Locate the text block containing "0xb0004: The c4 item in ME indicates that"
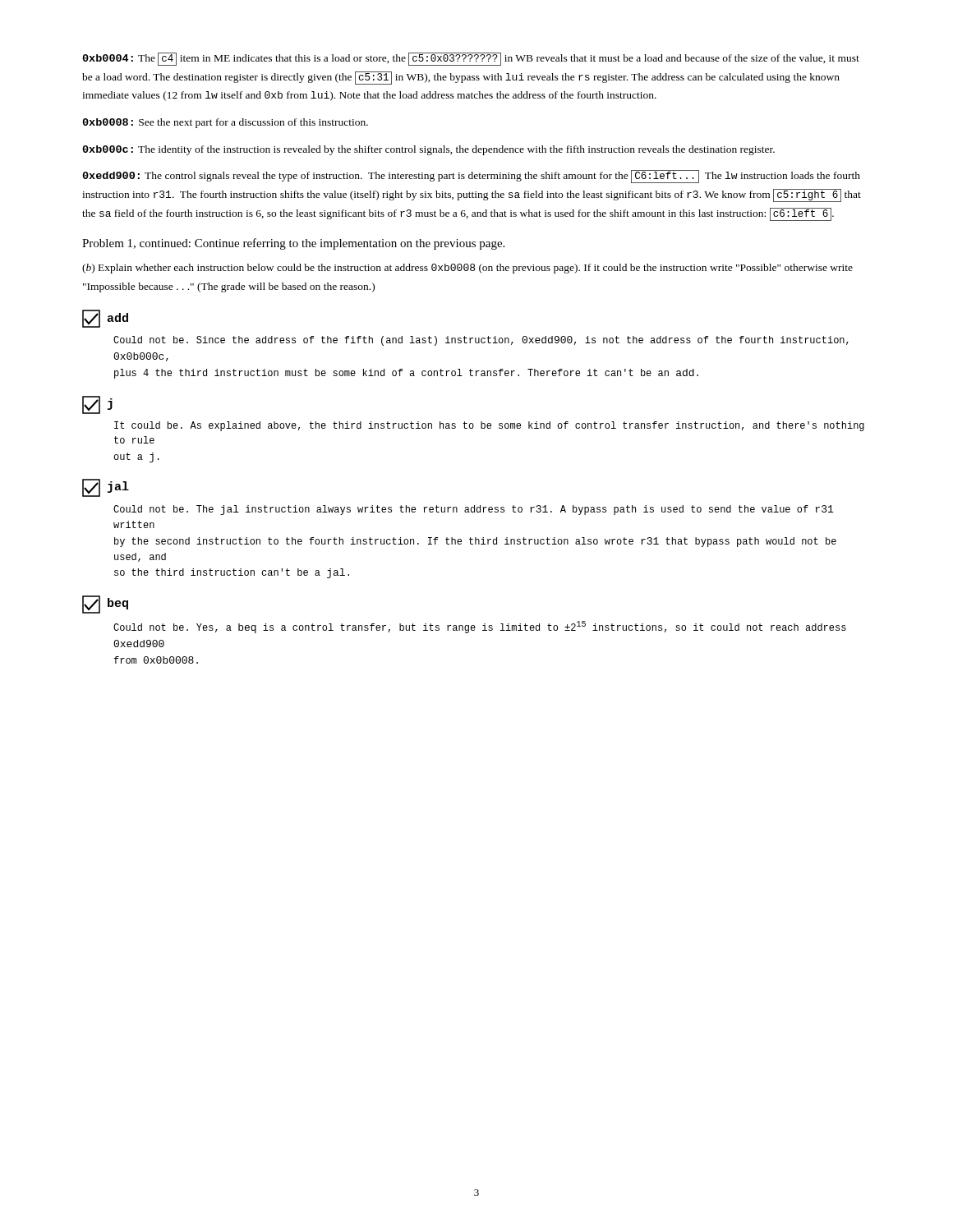953x1232 pixels. click(471, 77)
